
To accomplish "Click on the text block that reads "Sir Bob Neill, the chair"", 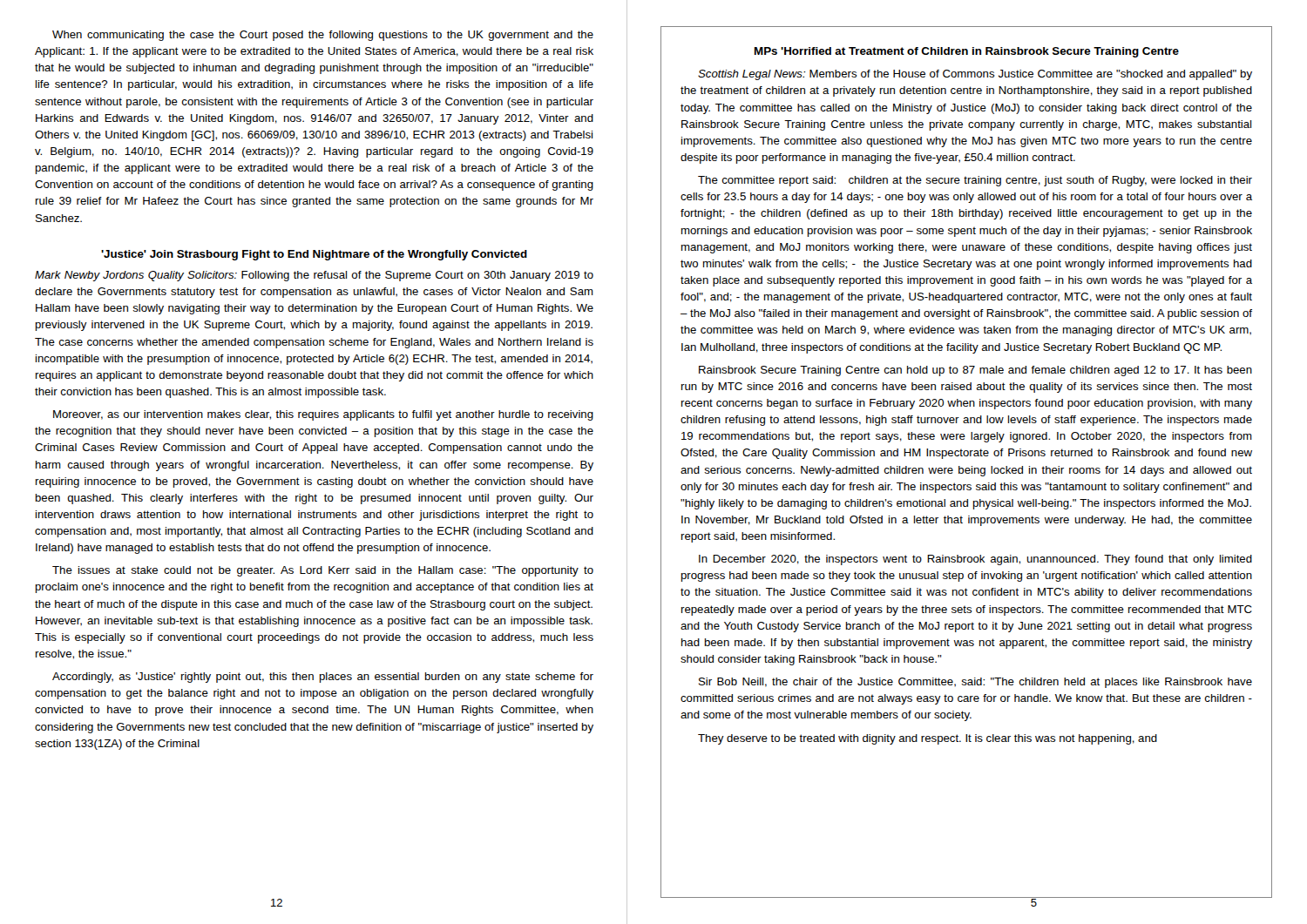I will point(966,710).
